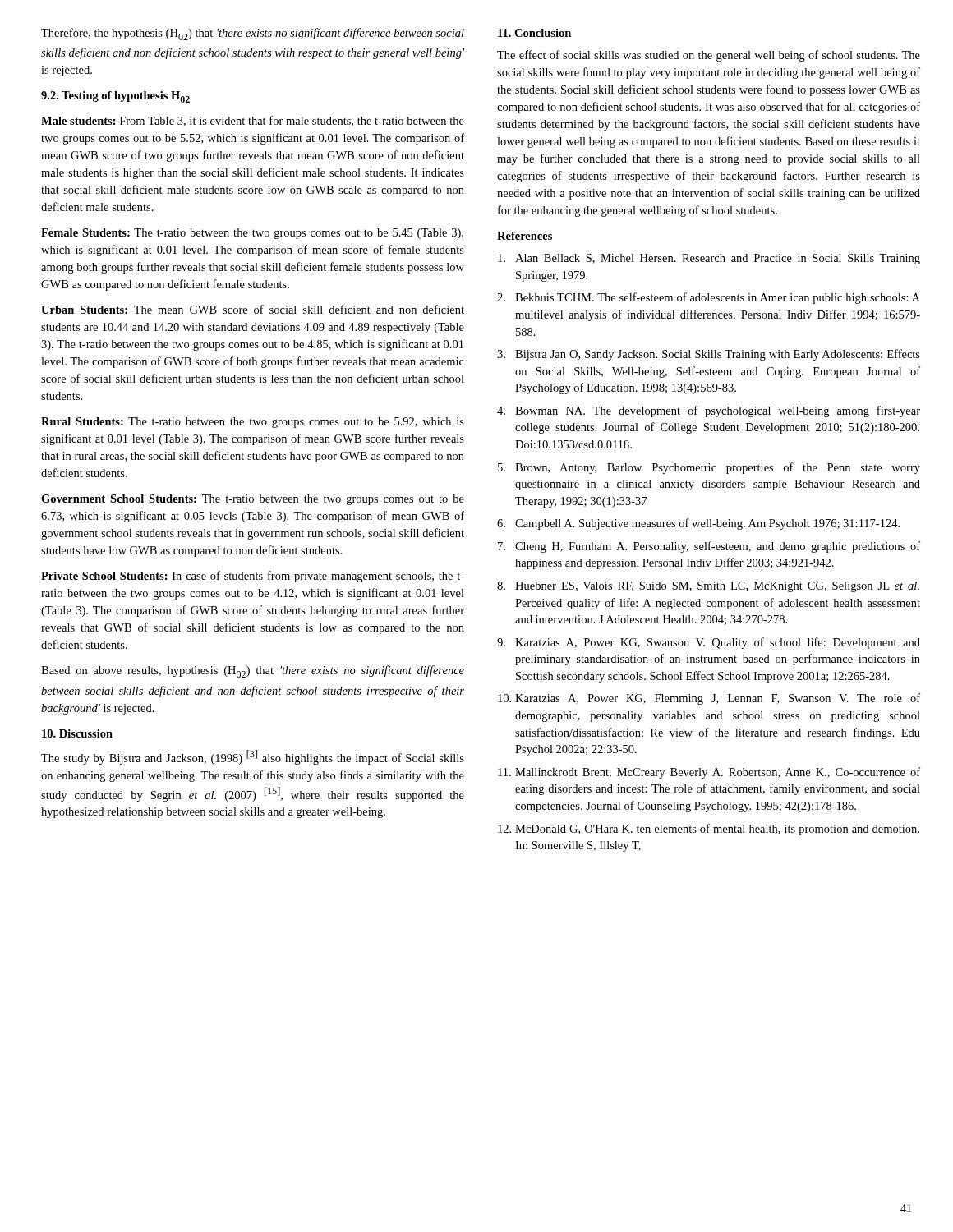This screenshot has width=953, height=1232.
Task: Point to the text block starting "11. Mallinckrodt Brent, McCreary"
Action: [x=709, y=789]
